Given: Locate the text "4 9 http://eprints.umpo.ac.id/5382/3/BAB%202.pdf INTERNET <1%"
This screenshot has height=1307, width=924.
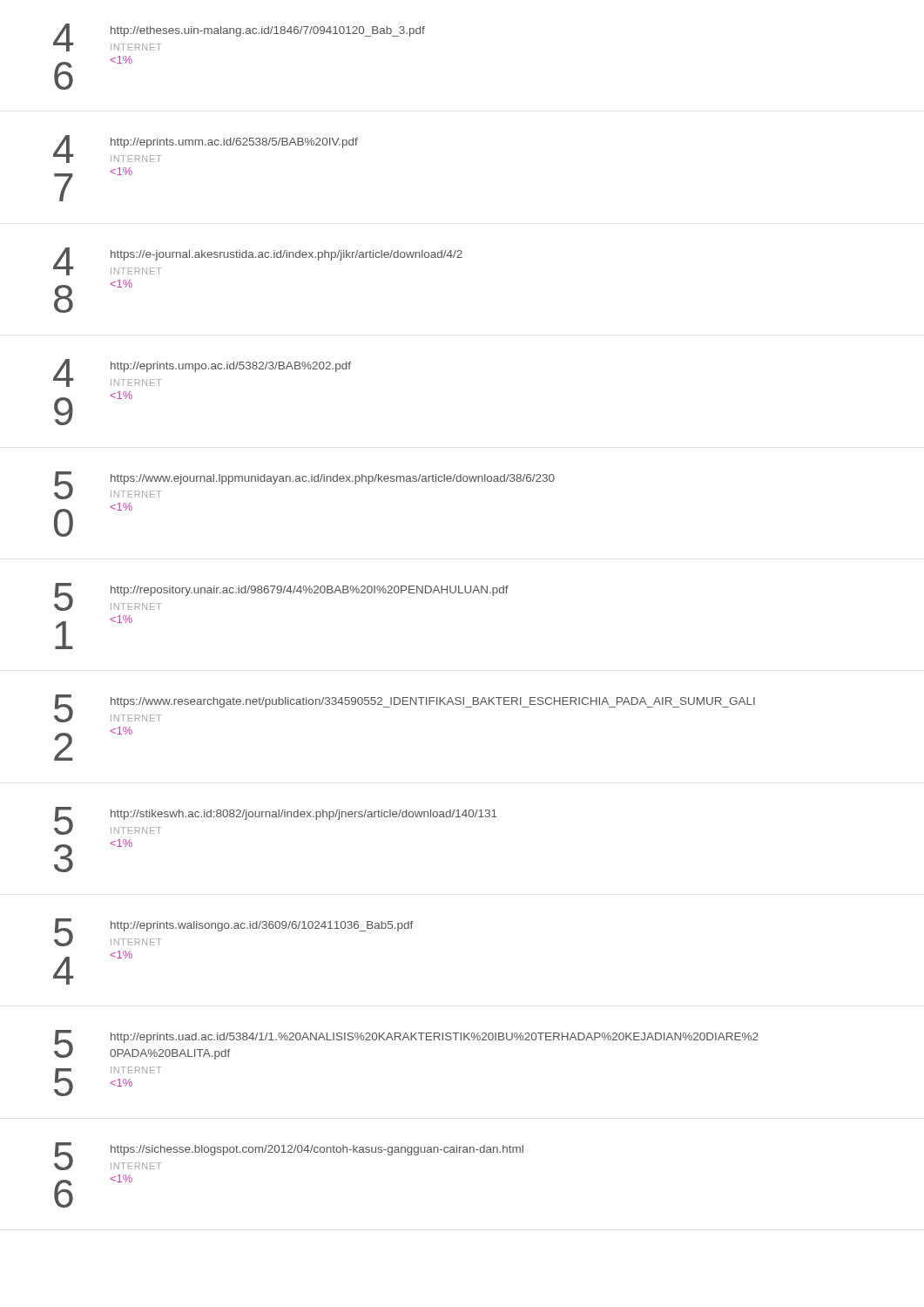Looking at the screenshot, I should pos(136,369).
